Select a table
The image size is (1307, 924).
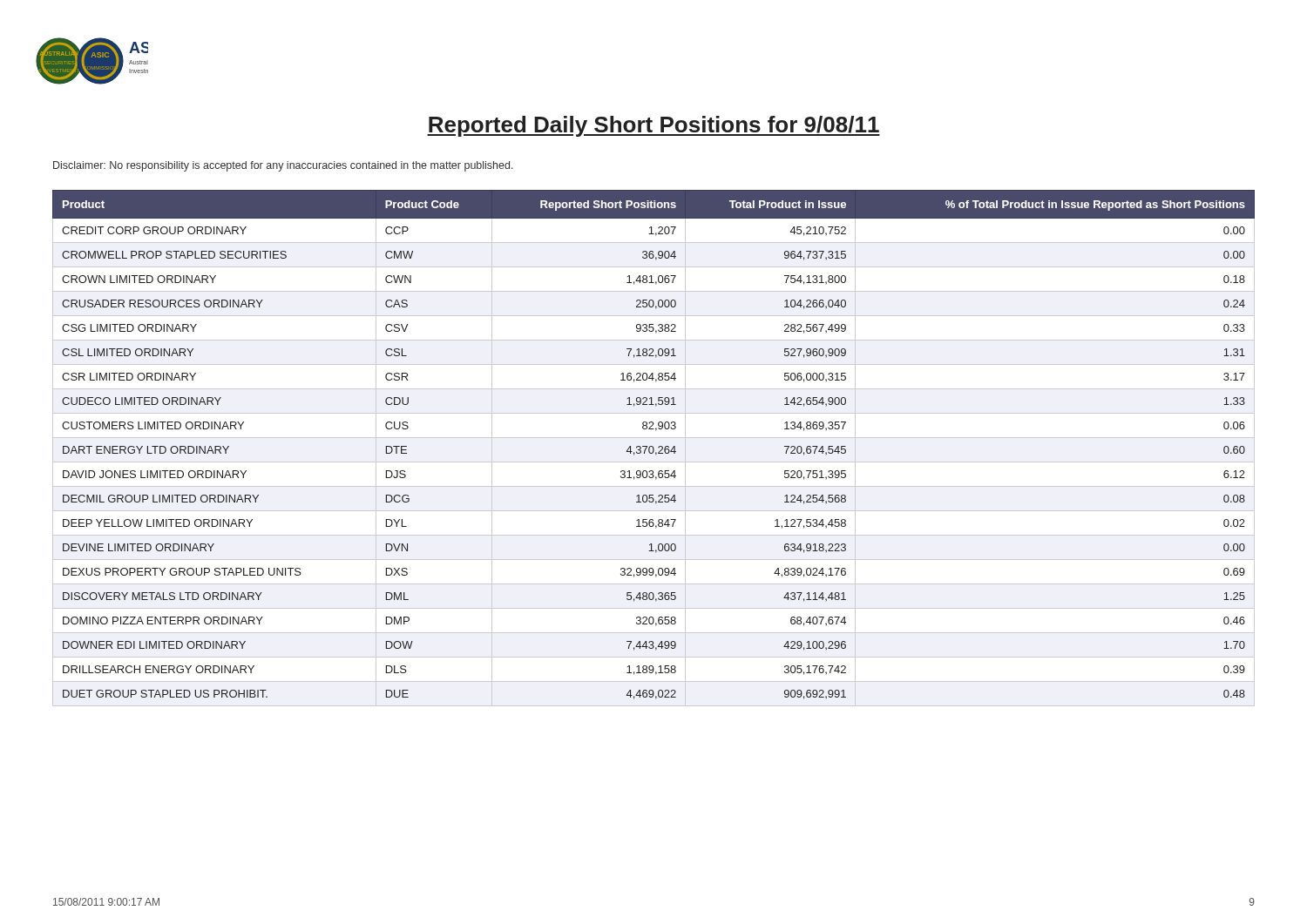(x=654, y=448)
